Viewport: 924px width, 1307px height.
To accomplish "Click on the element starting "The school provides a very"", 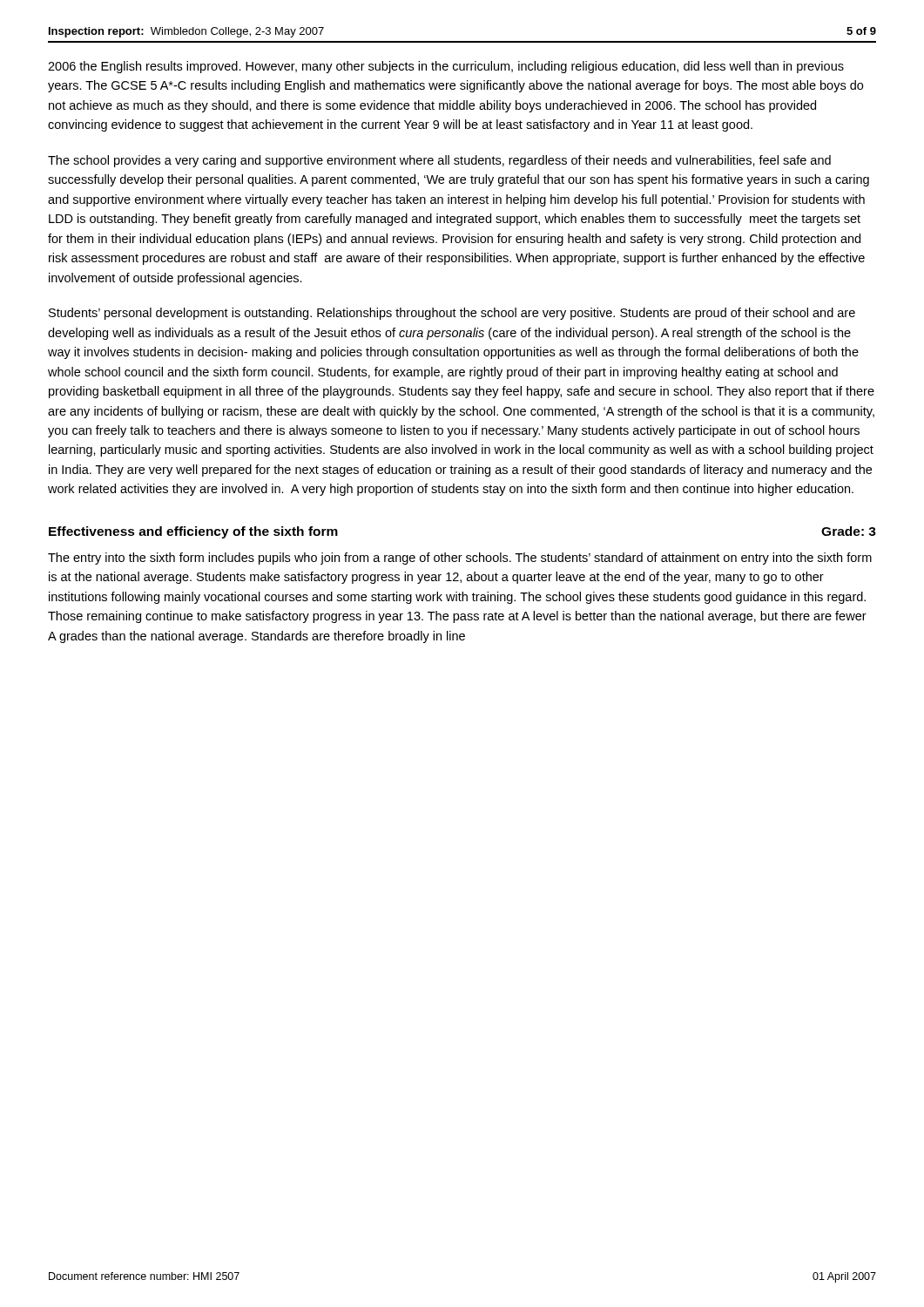I will click(x=459, y=219).
